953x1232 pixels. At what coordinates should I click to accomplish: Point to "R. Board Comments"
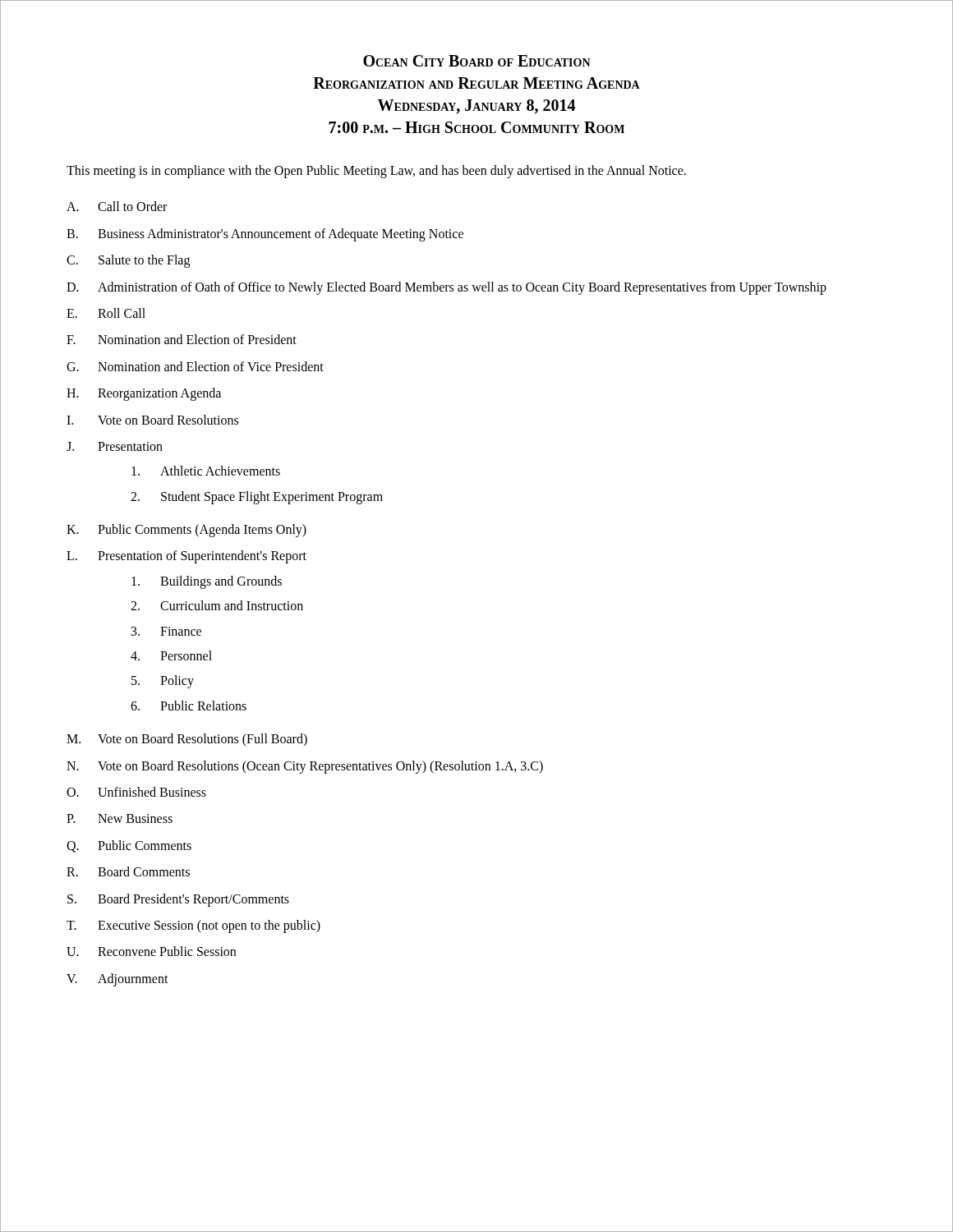coord(128,871)
